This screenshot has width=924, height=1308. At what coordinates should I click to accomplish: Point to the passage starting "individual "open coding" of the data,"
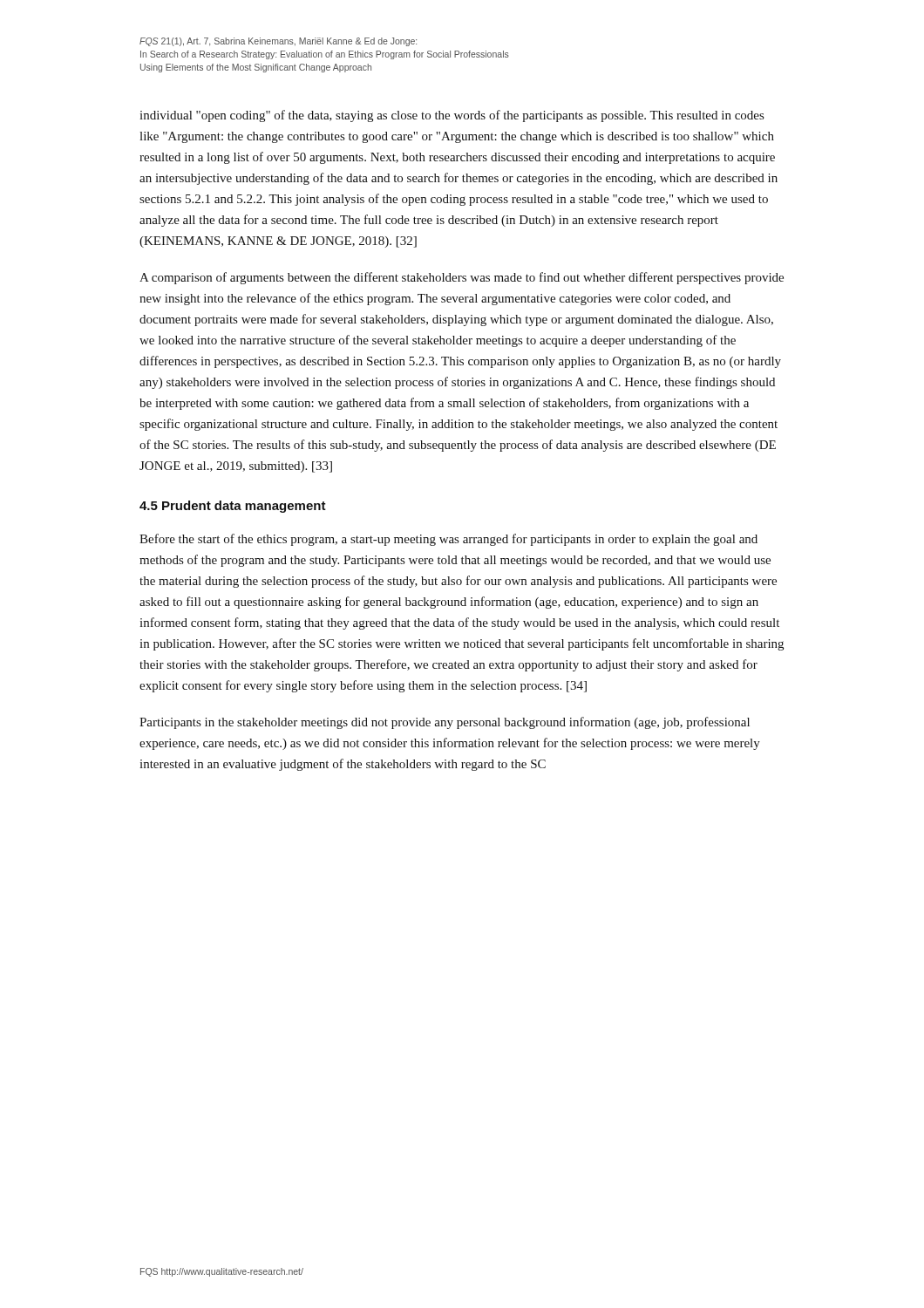pyautogui.click(x=459, y=178)
